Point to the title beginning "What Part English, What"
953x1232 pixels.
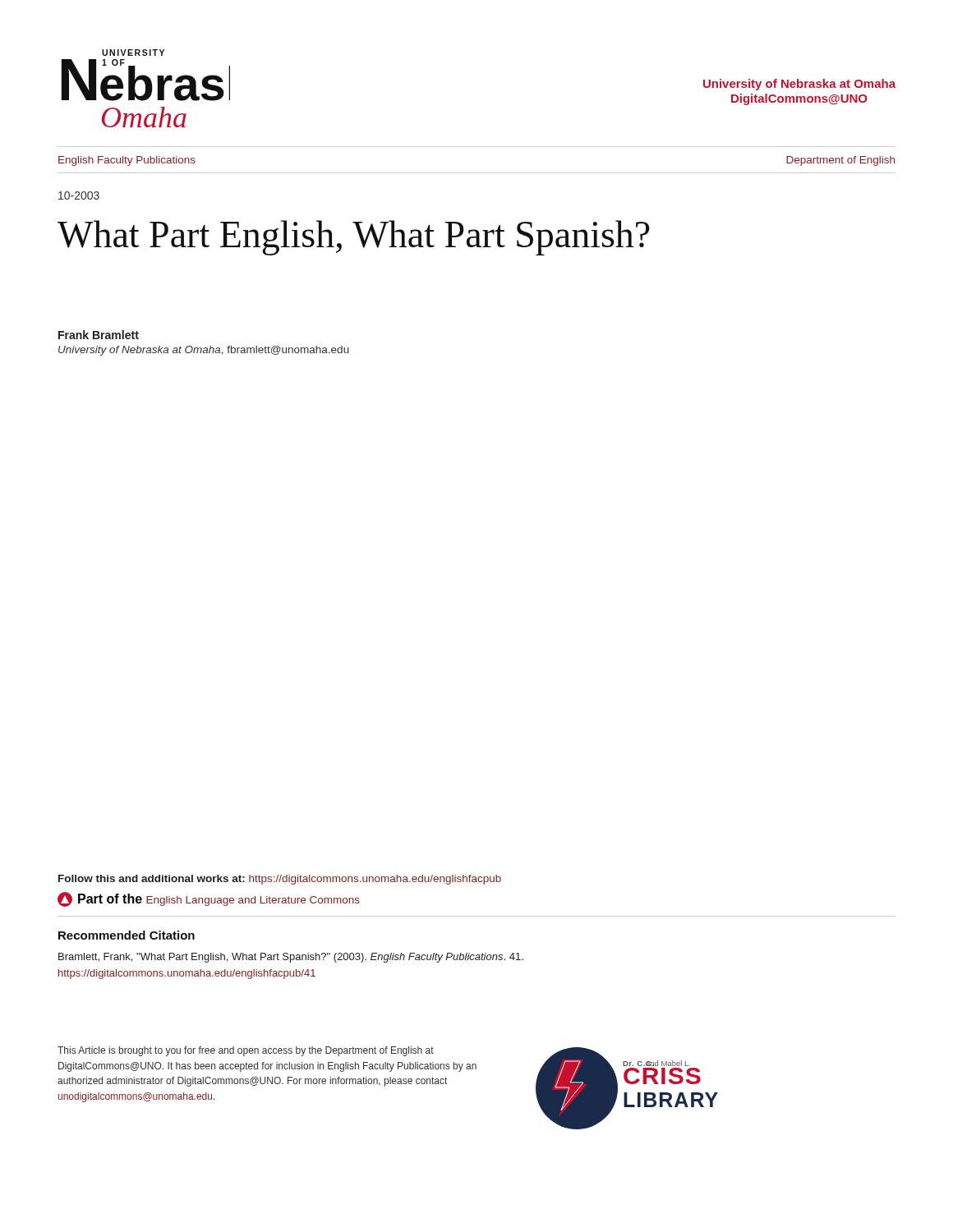[x=476, y=235]
